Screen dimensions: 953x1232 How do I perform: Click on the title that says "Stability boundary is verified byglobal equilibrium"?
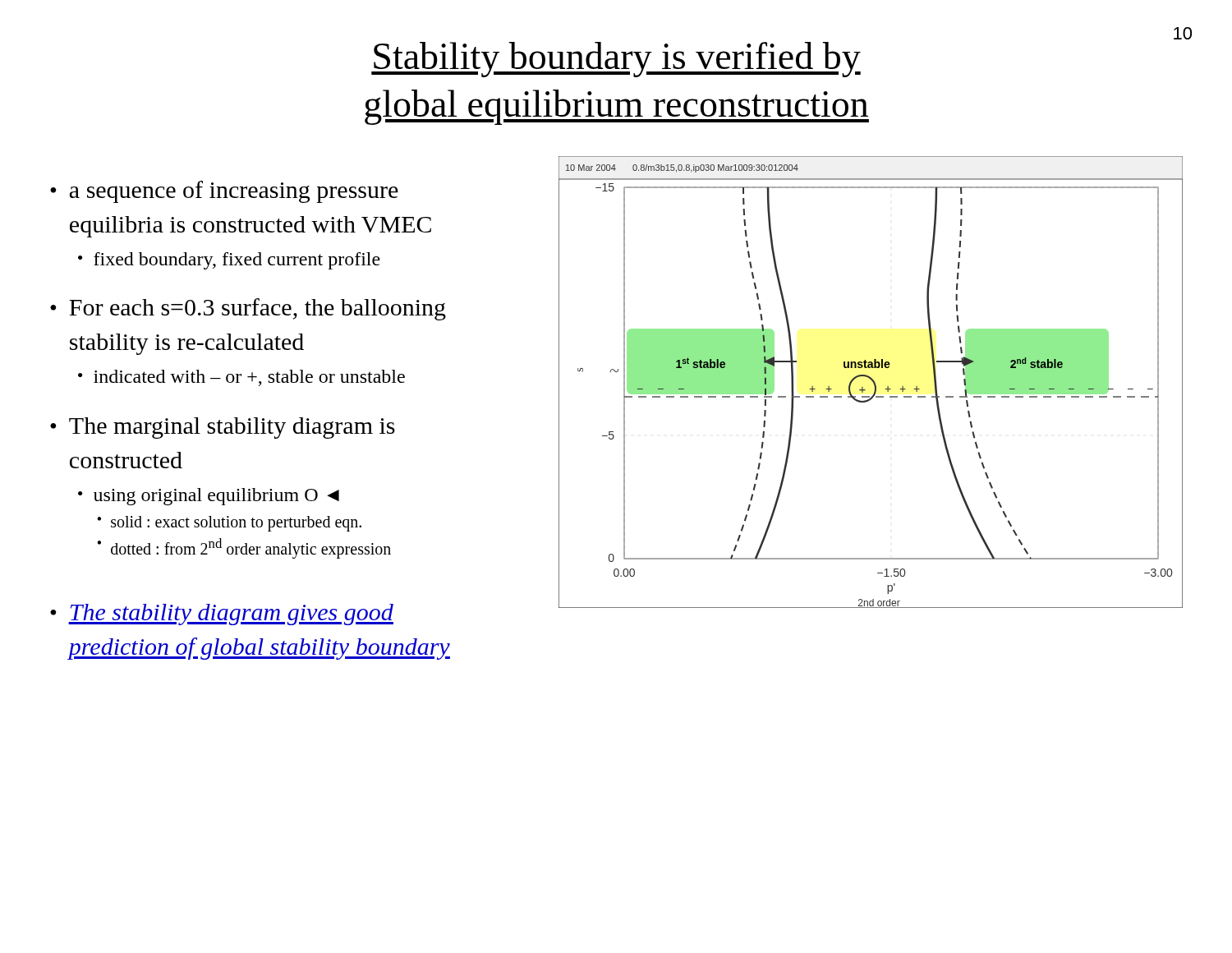[x=616, y=80]
